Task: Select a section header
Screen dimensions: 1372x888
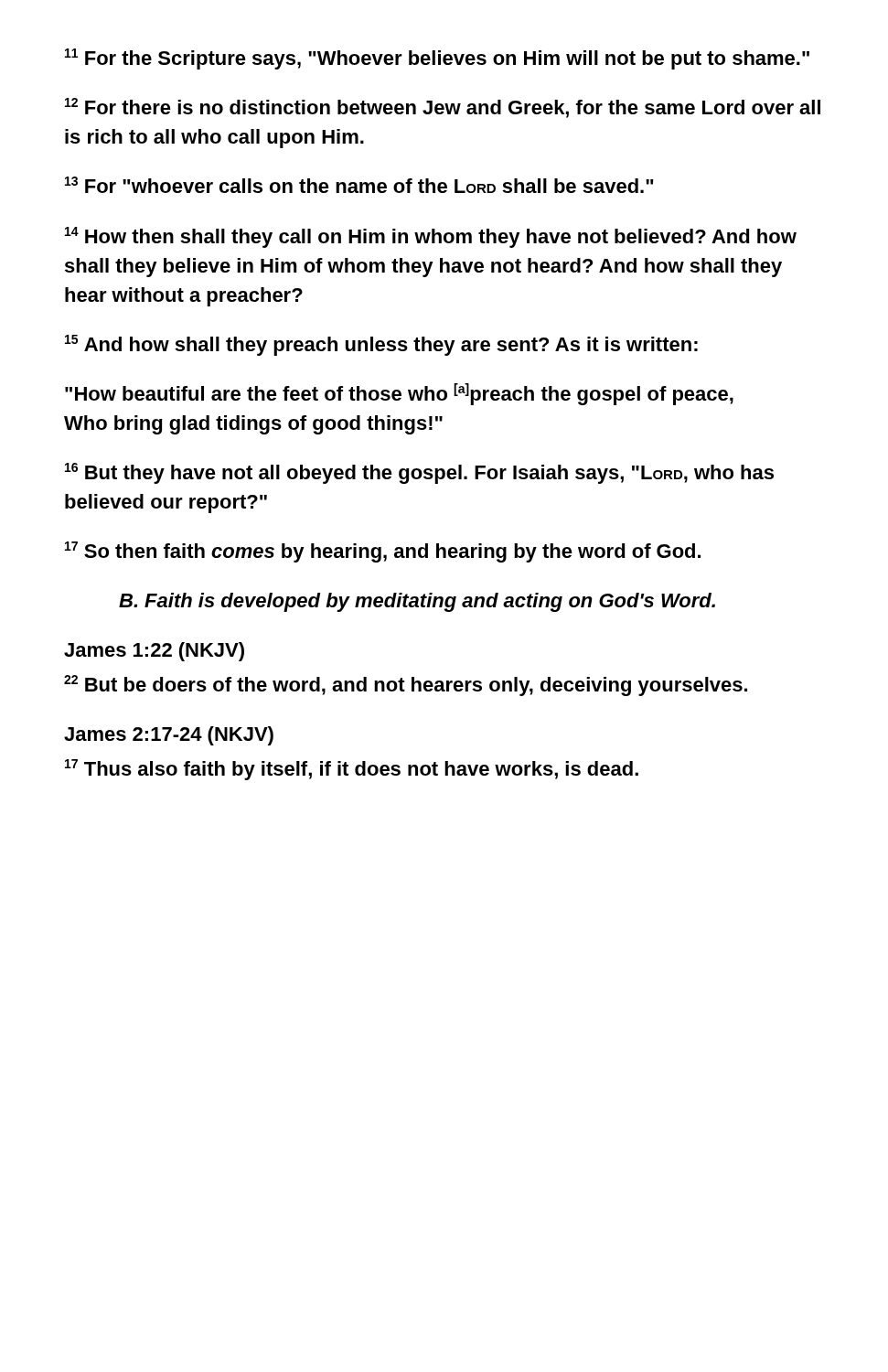Action: (x=418, y=601)
